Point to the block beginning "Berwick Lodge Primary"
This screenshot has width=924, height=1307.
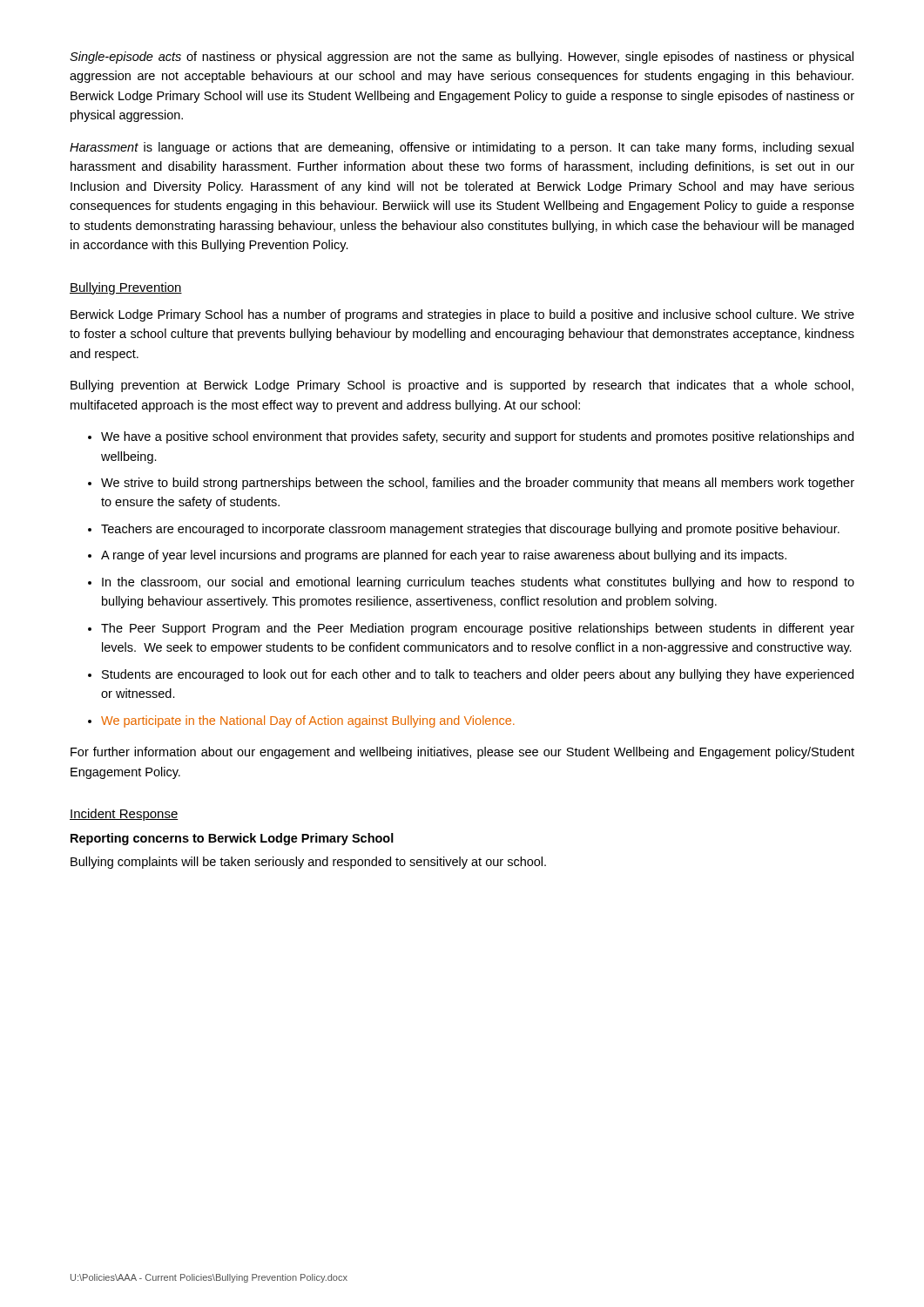[x=462, y=334]
